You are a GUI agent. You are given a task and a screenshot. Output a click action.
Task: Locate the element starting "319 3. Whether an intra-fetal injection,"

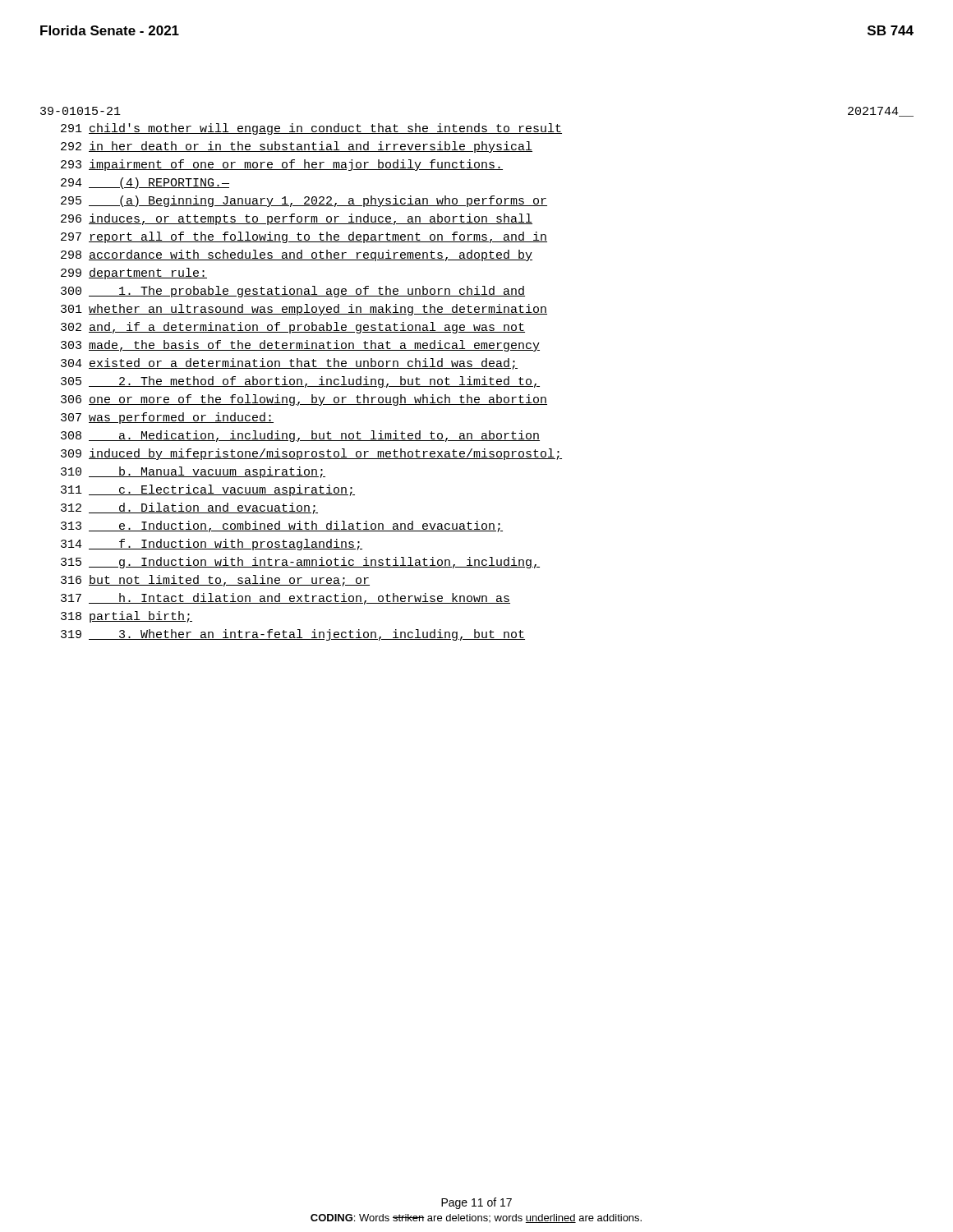[476, 636]
